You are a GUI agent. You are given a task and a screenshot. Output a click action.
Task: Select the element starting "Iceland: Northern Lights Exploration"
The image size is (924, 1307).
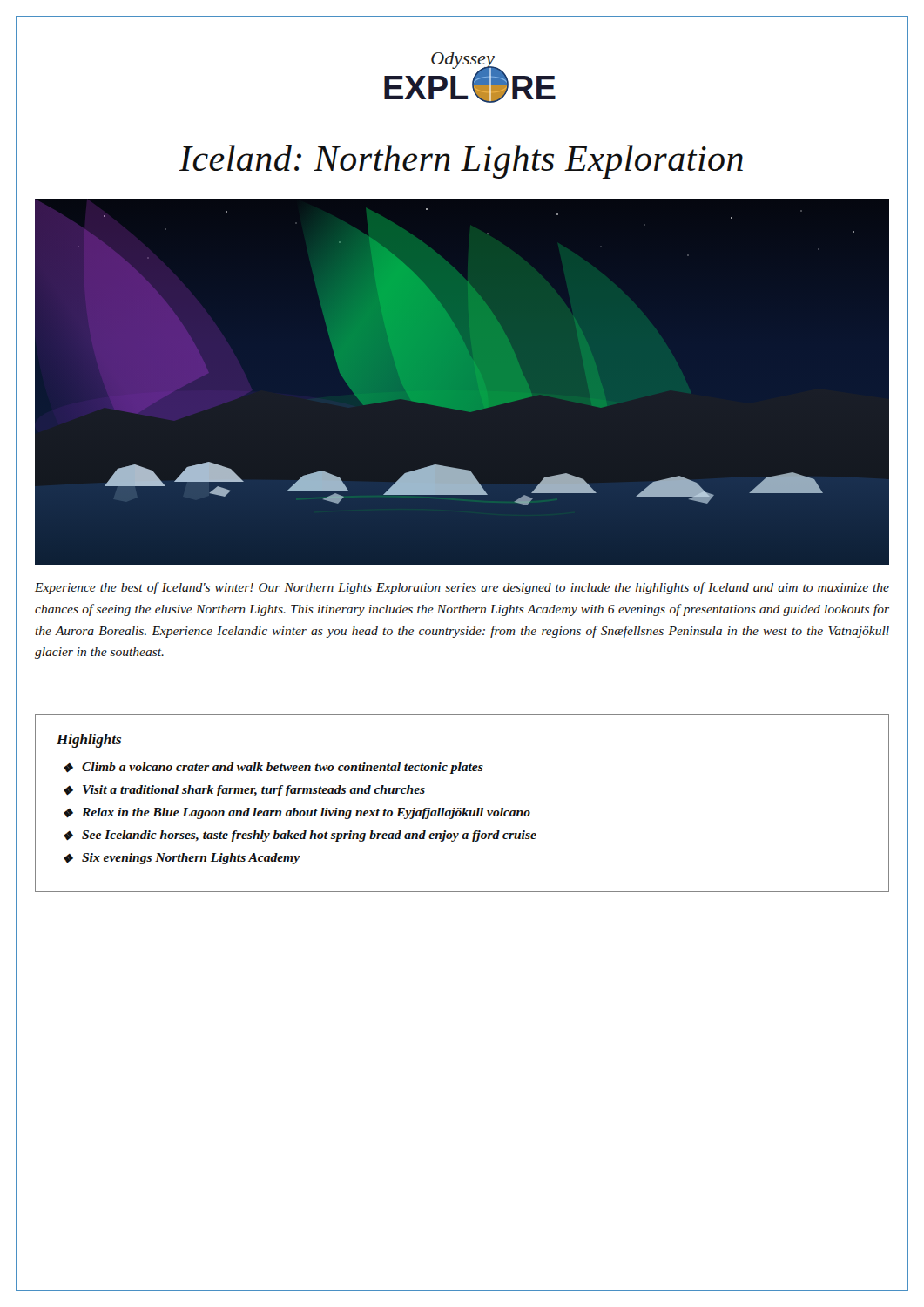[x=462, y=159]
